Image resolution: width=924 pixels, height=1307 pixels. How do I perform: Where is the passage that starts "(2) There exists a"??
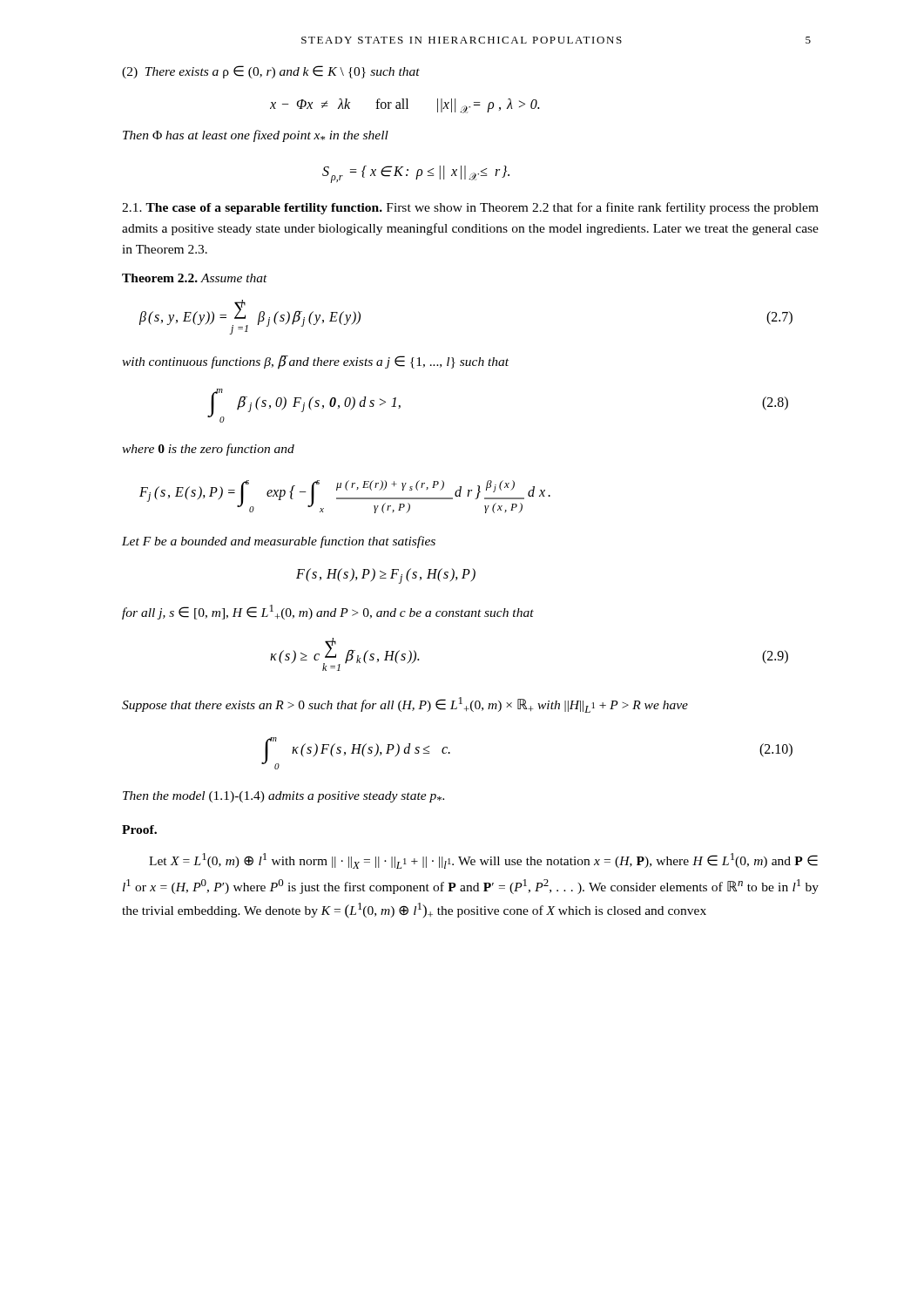click(470, 91)
